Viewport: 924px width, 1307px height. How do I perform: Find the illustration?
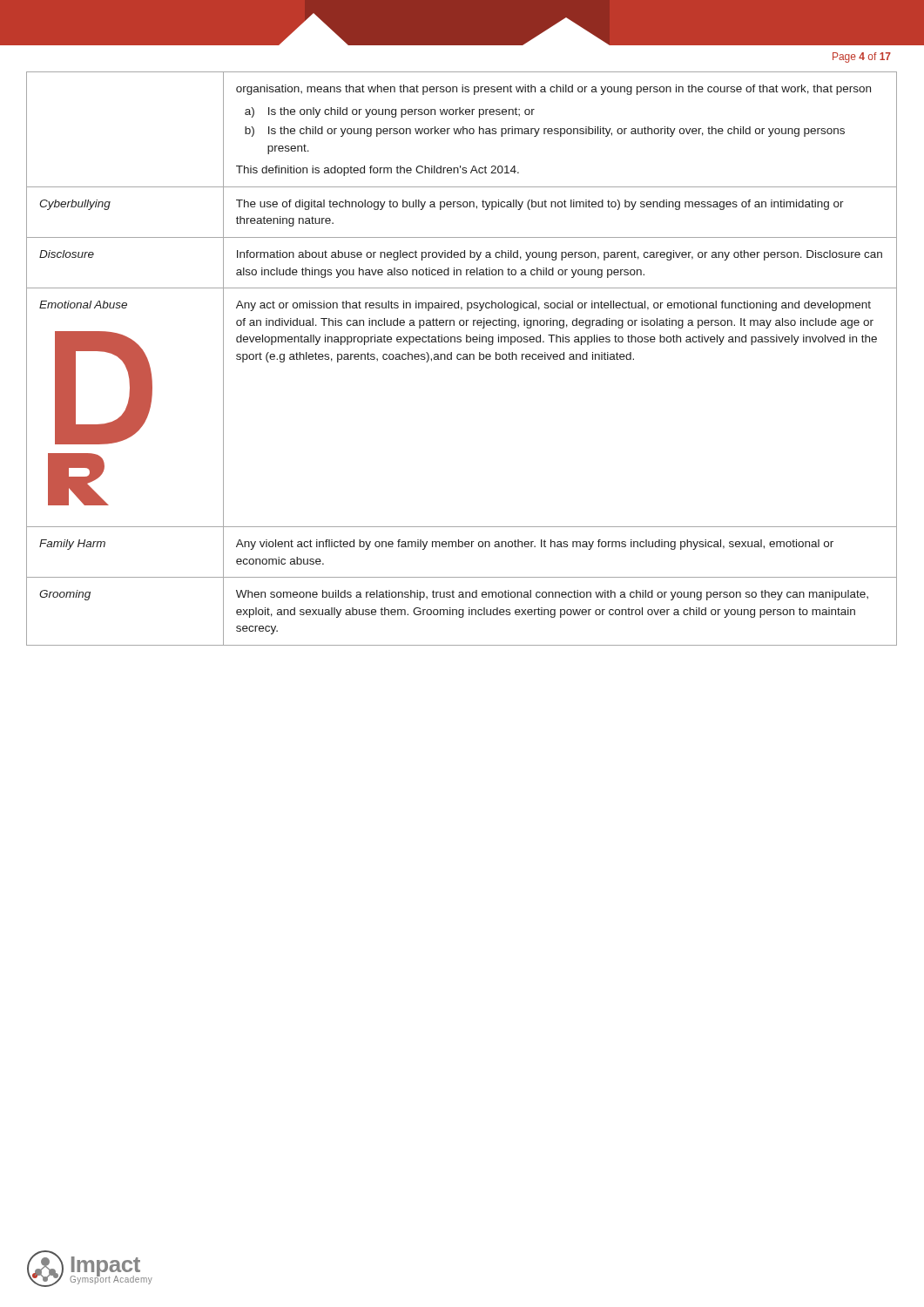point(125,420)
